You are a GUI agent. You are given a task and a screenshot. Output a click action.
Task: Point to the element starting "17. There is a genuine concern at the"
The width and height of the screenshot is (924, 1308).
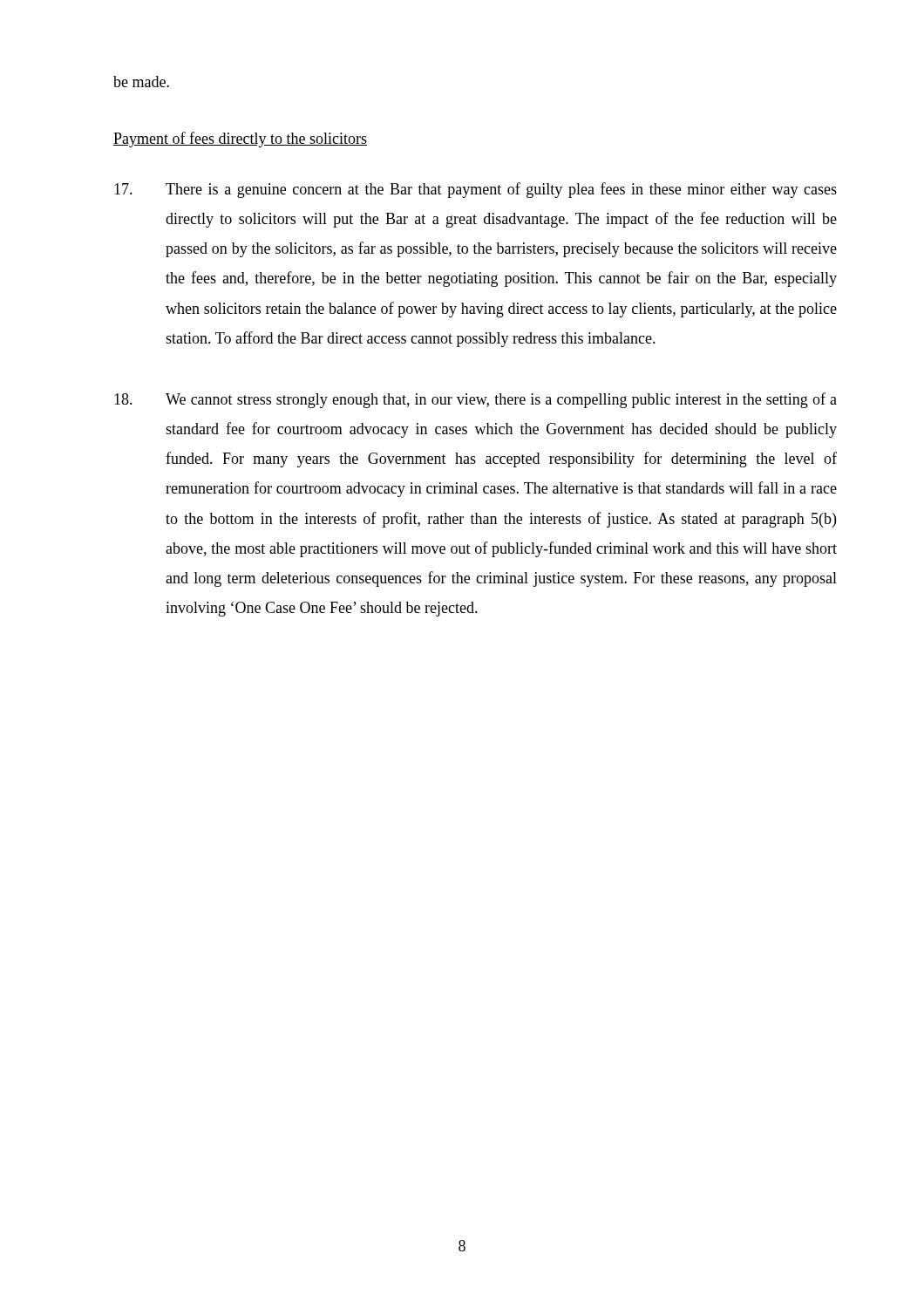point(475,264)
